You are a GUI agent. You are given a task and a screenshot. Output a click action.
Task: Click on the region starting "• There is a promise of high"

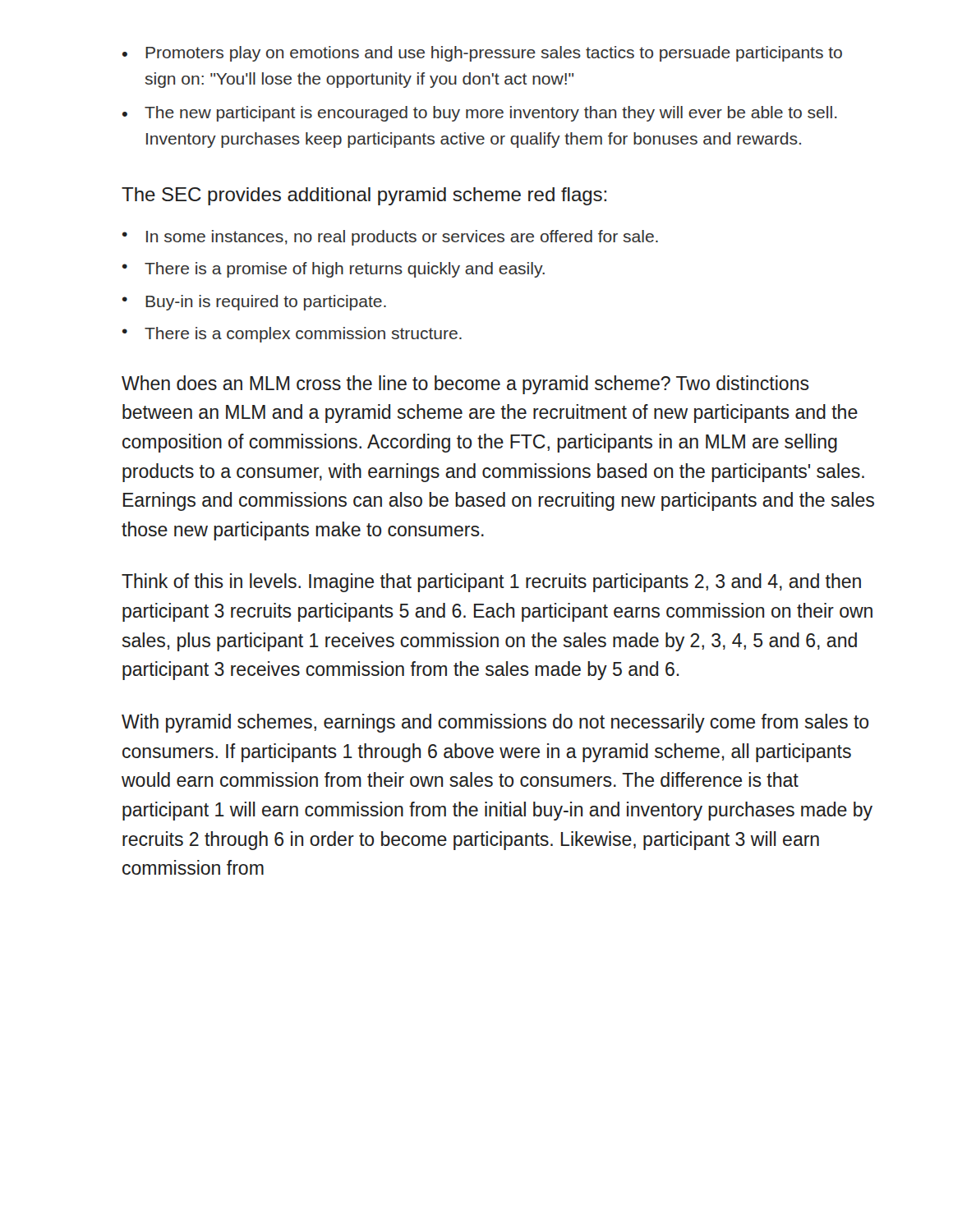(x=334, y=268)
